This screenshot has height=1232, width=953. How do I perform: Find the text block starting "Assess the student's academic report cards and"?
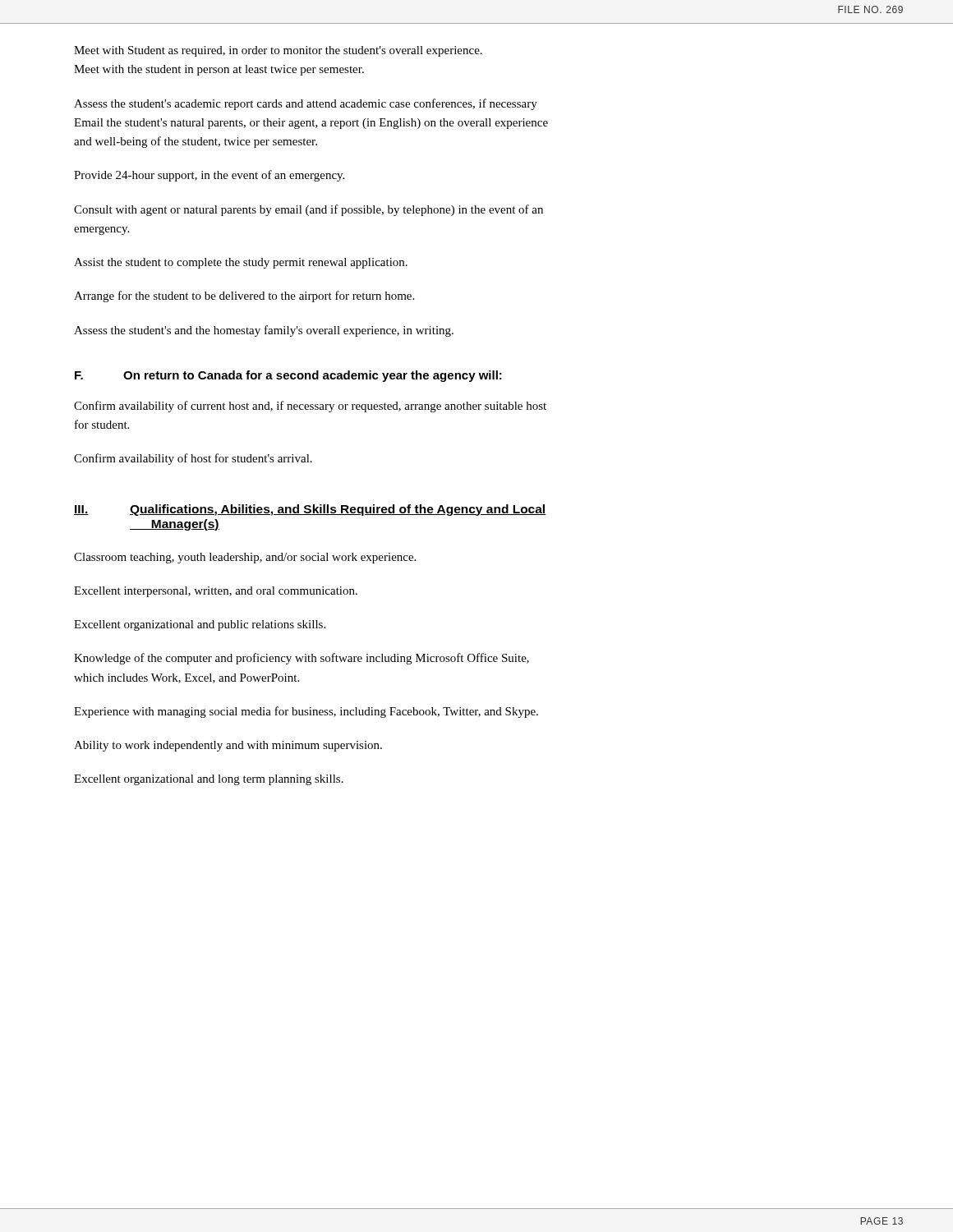(x=311, y=122)
